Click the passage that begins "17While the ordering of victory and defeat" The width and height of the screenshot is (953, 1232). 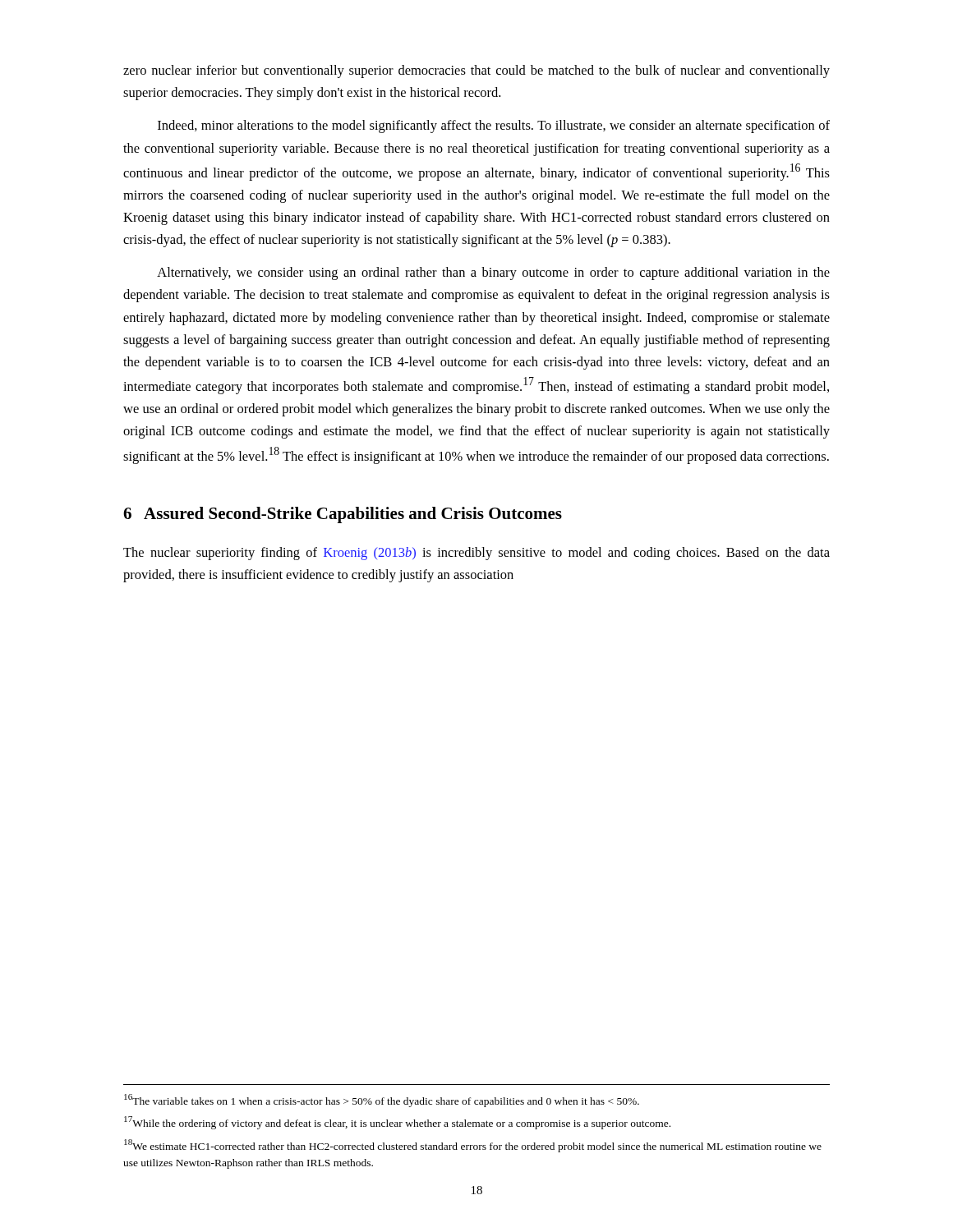click(397, 1122)
